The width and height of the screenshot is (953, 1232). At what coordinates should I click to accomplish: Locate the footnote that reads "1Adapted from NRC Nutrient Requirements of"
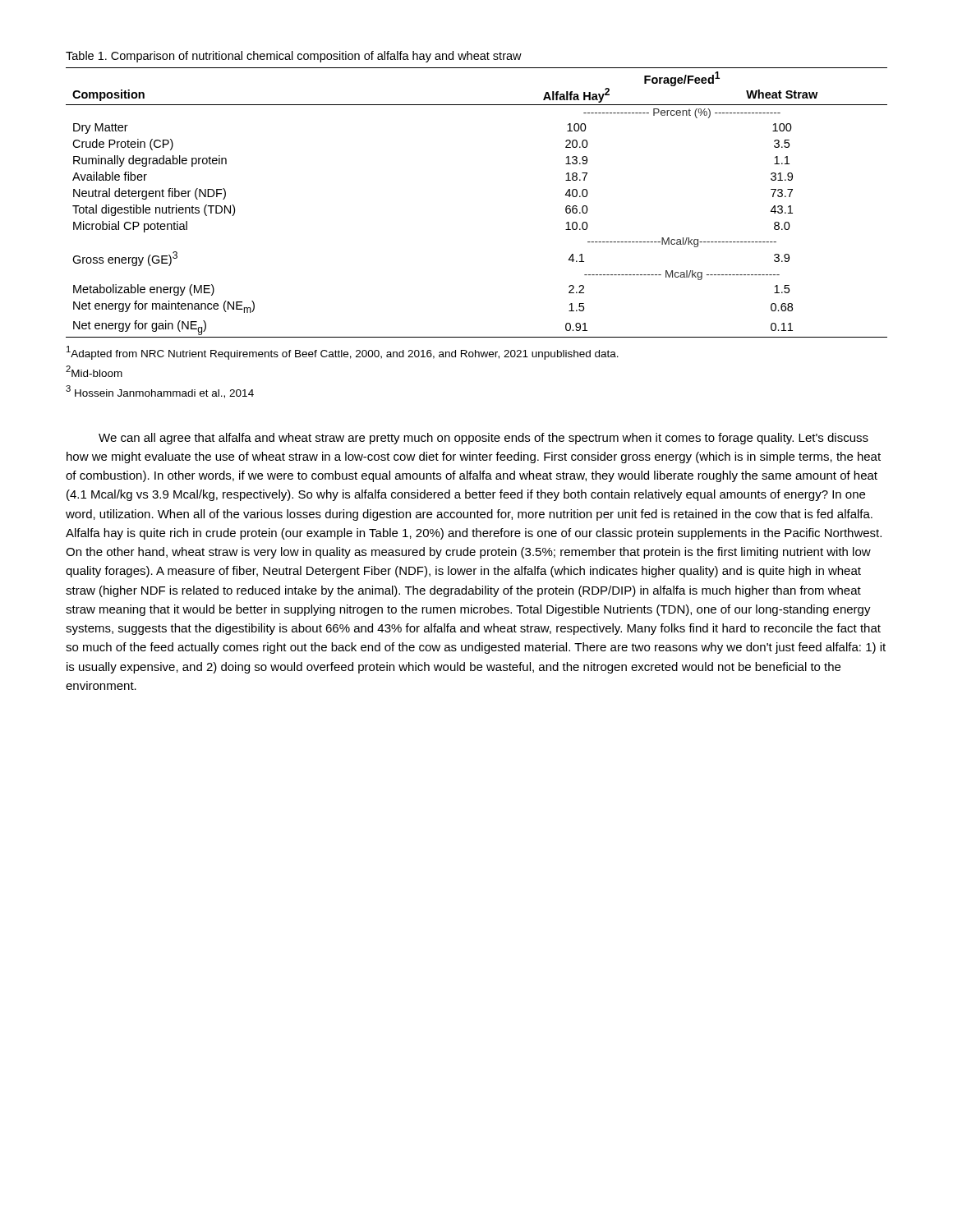342,352
